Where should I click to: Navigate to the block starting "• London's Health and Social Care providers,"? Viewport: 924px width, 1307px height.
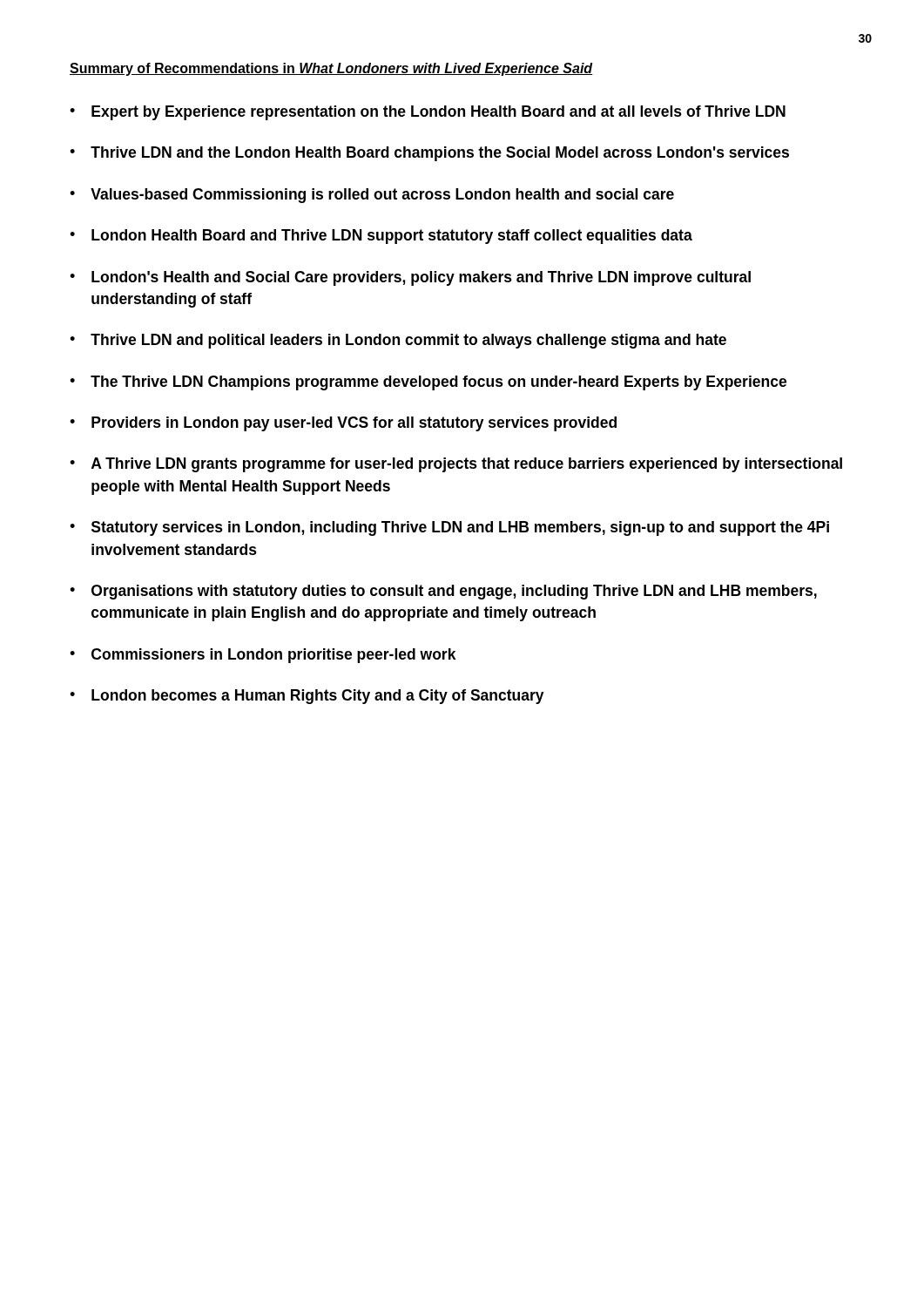[462, 288]
